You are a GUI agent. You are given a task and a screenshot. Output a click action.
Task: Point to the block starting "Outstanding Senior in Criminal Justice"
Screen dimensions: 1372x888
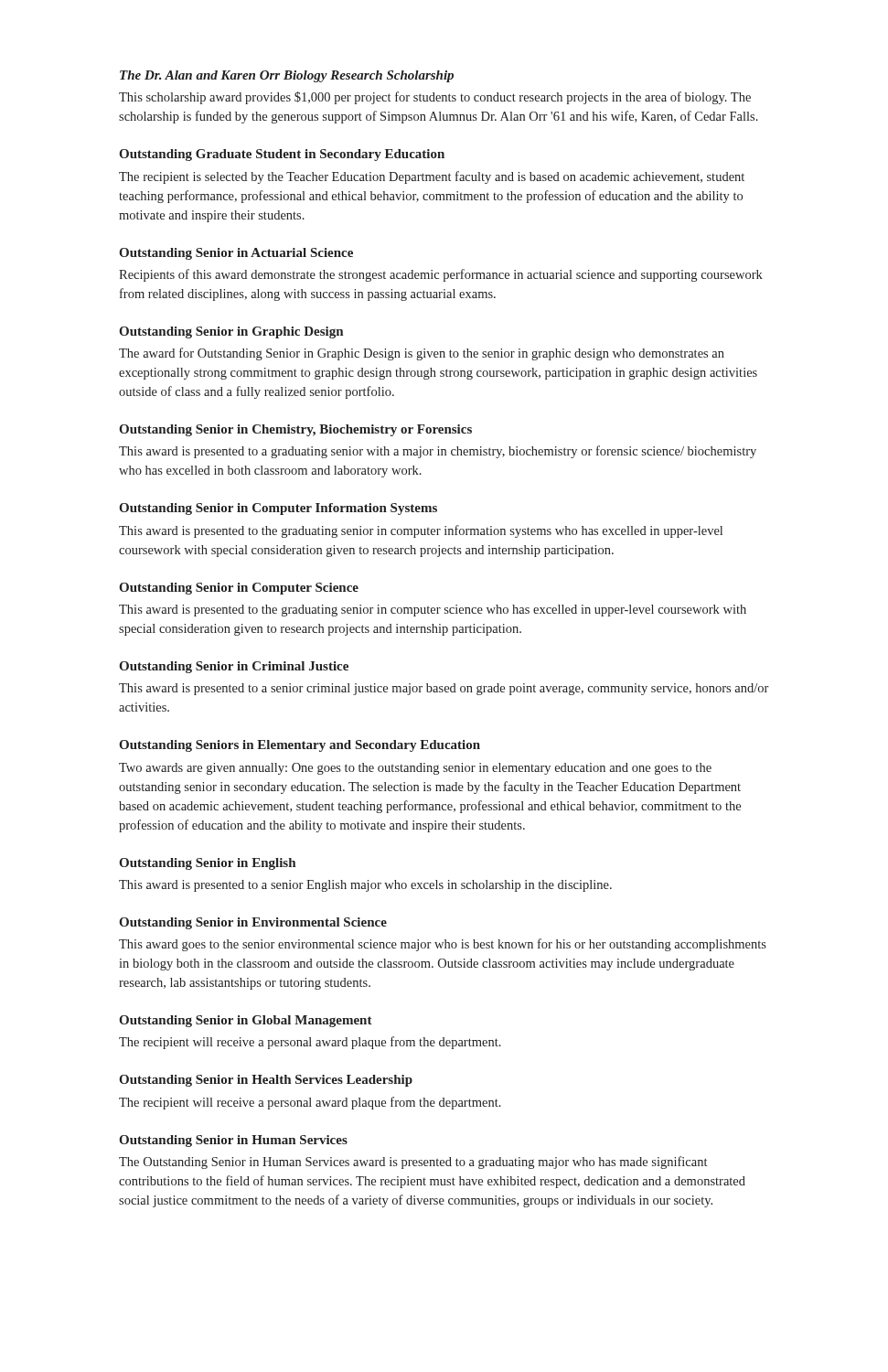234,667
